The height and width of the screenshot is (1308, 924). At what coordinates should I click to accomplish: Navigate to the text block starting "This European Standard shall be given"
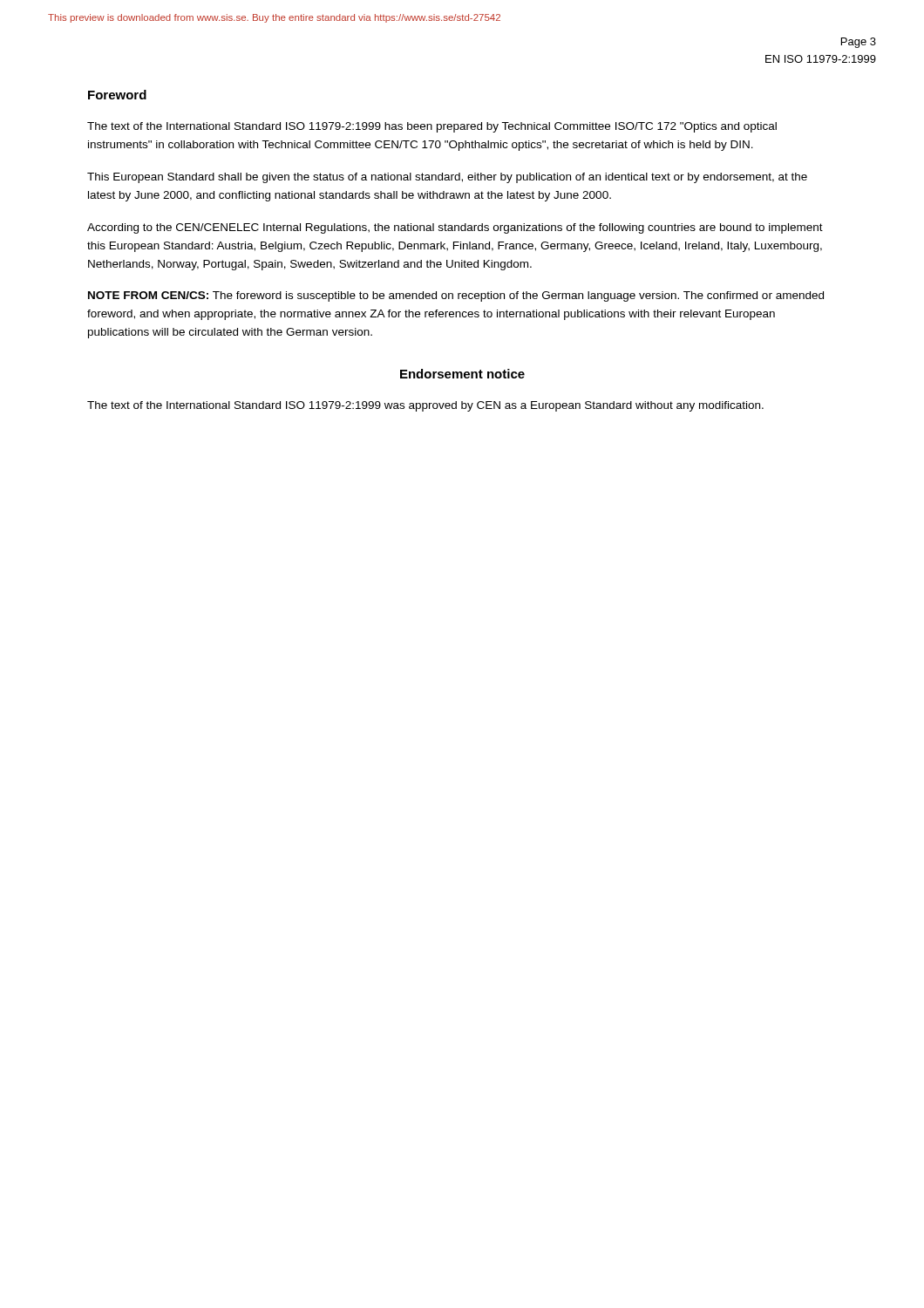[x=447, y=186]
